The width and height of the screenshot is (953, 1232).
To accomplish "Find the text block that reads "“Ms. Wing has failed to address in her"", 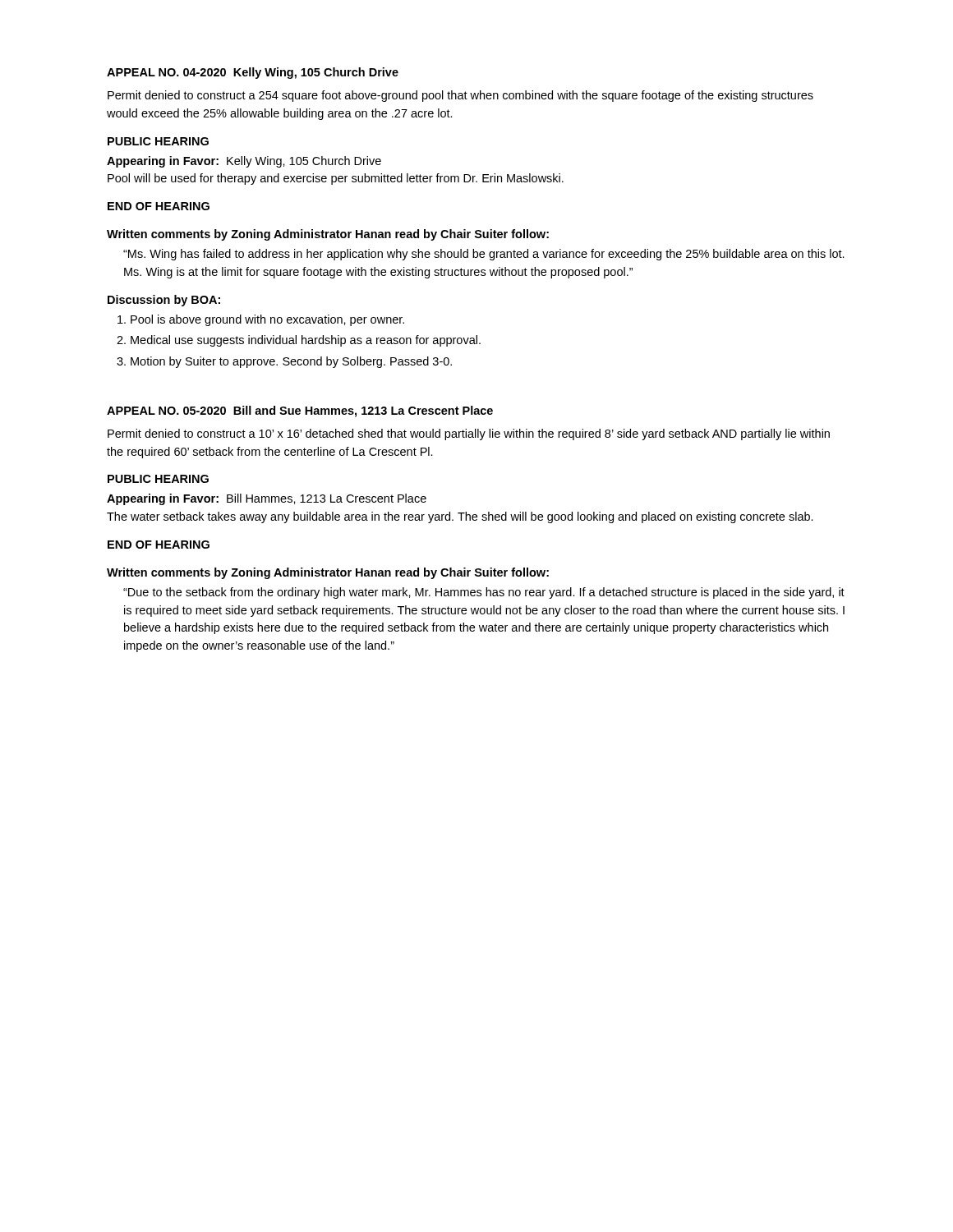I will pyautogui.click(x=484, y=263).
